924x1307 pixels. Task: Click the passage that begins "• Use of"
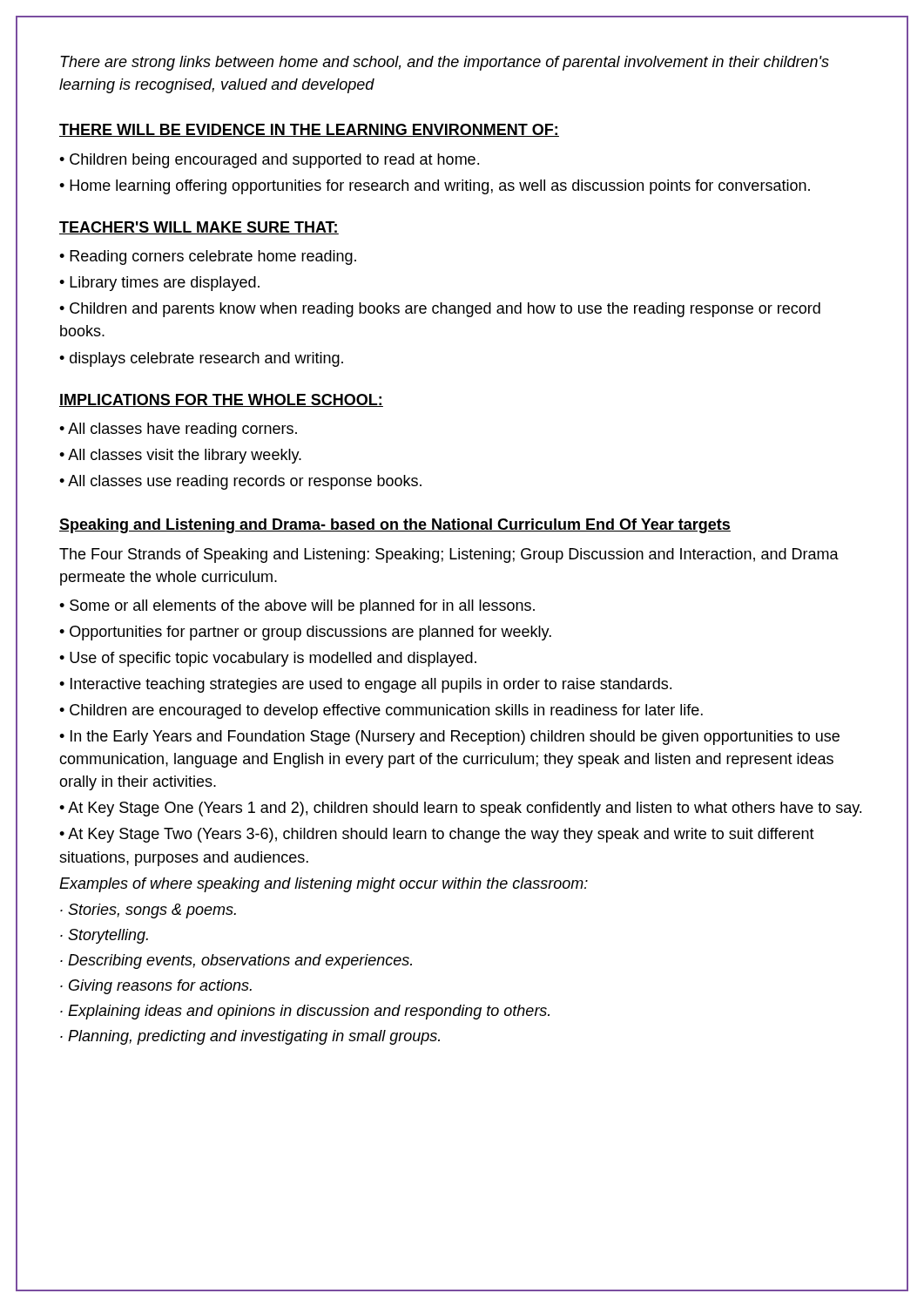(268, 658)
